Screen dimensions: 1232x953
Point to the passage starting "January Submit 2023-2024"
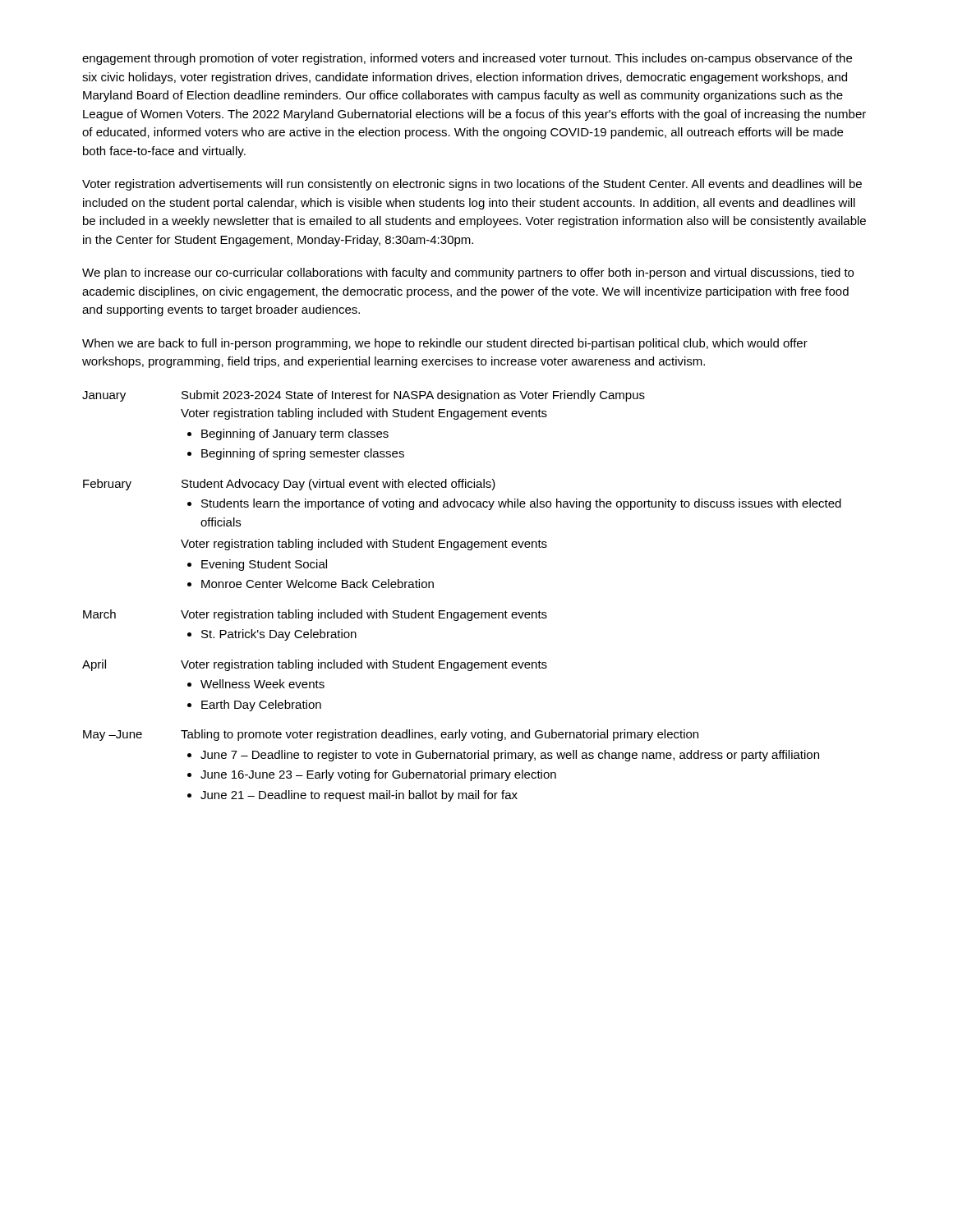[476, 426]
